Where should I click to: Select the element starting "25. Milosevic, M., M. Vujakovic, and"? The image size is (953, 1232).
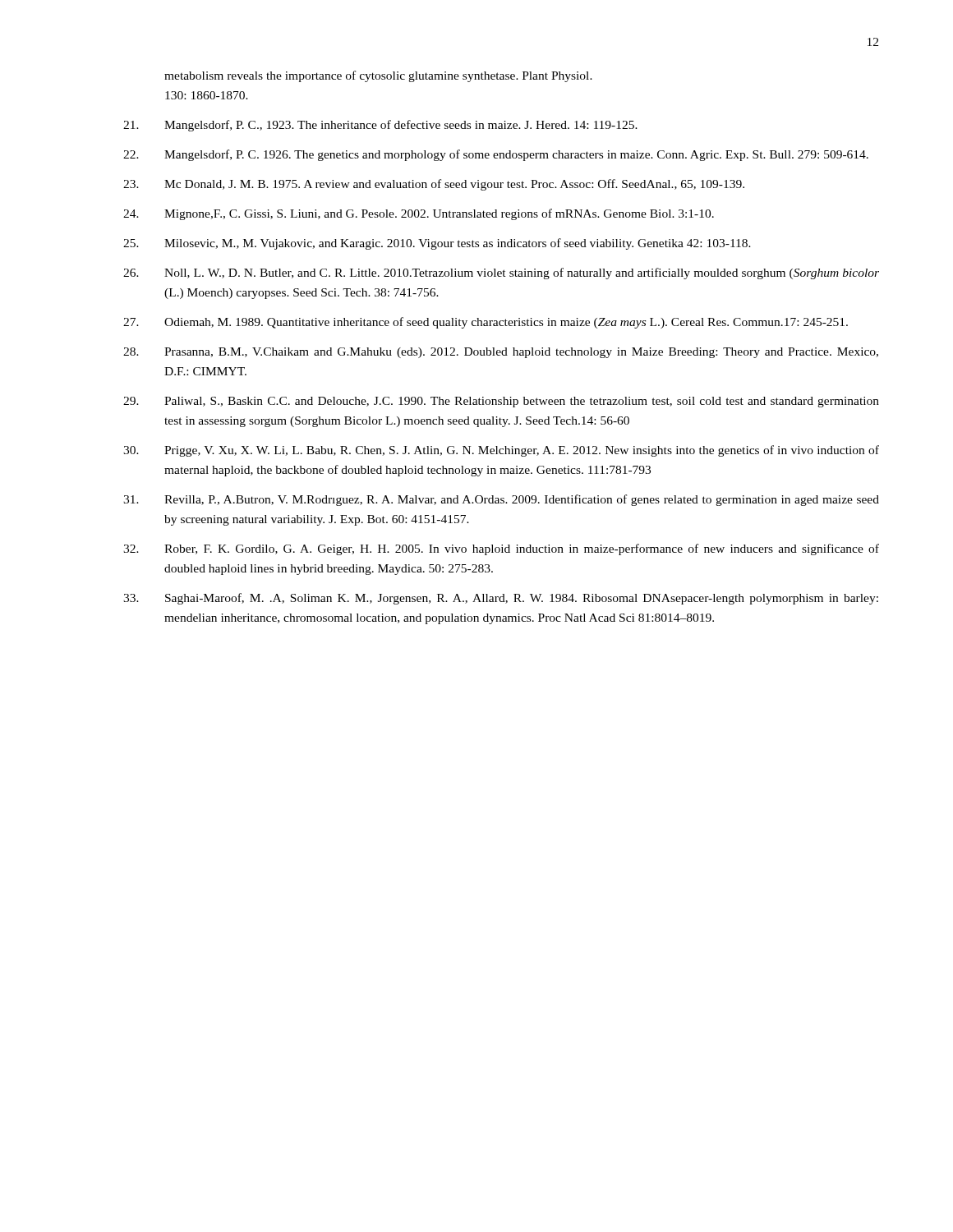click(501, 243)
